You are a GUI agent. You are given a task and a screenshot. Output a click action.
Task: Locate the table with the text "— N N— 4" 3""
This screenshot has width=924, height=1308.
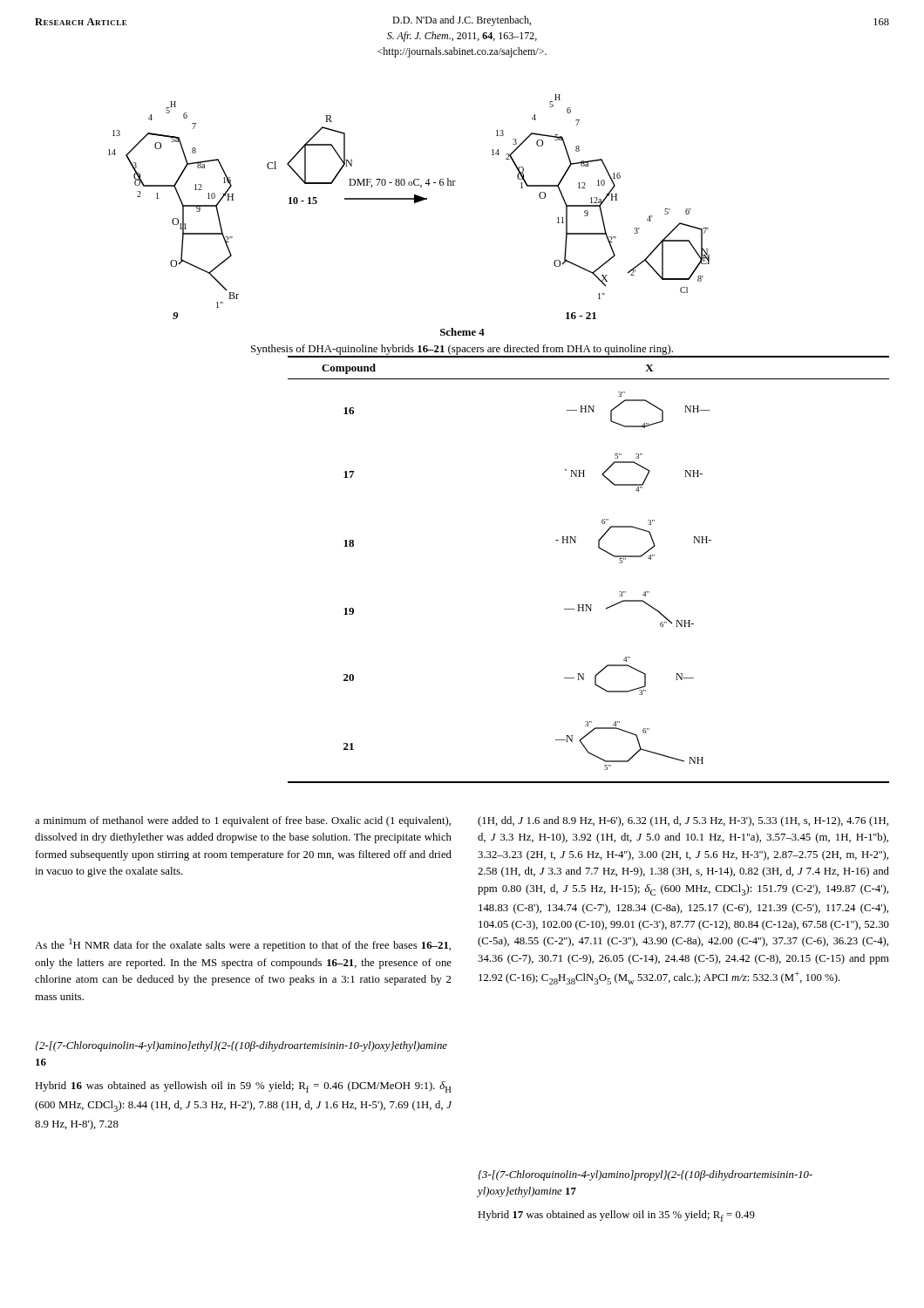pyautogui.click(x=588, y=569)
